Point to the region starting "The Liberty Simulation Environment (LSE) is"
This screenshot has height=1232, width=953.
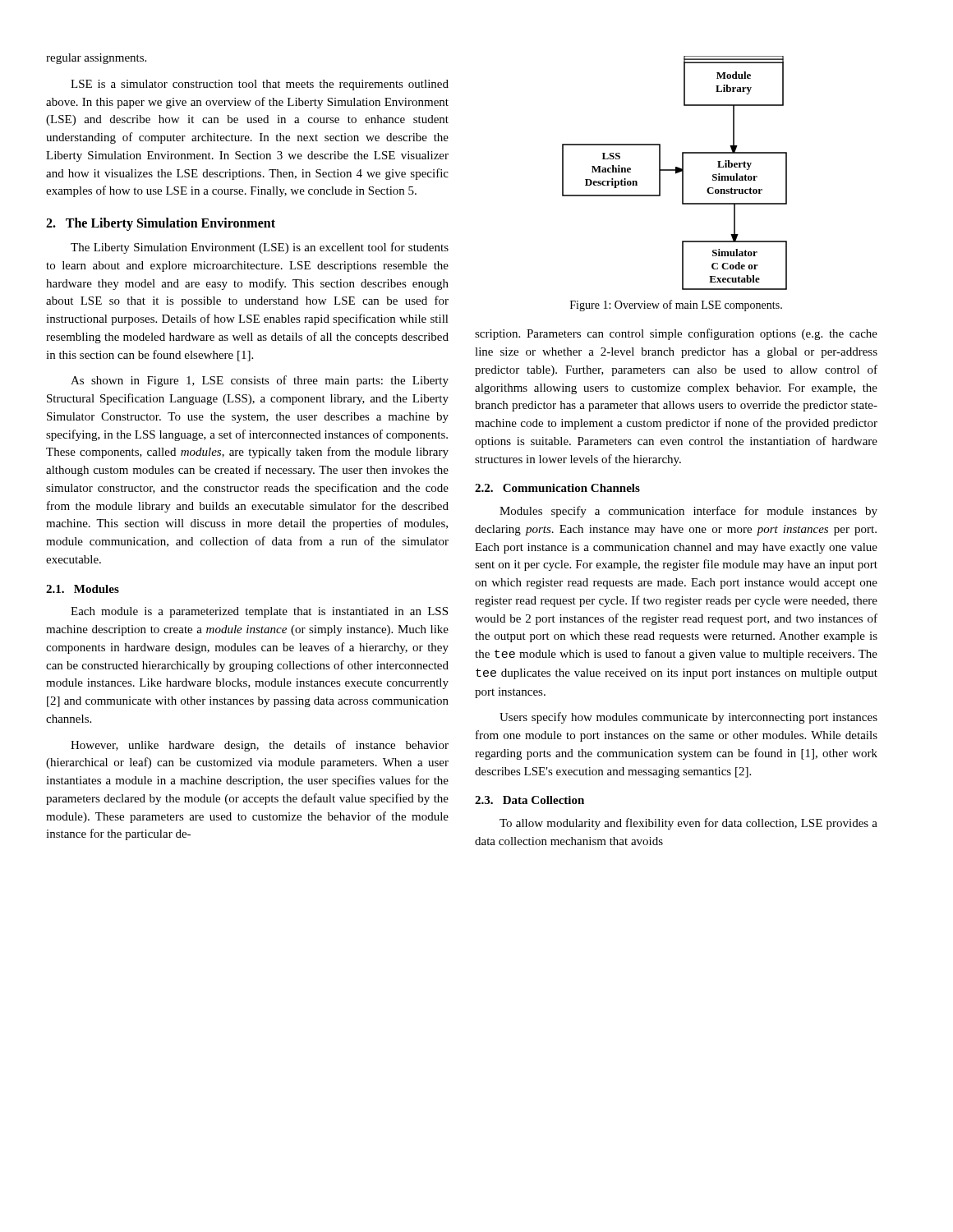coord(247,404)
